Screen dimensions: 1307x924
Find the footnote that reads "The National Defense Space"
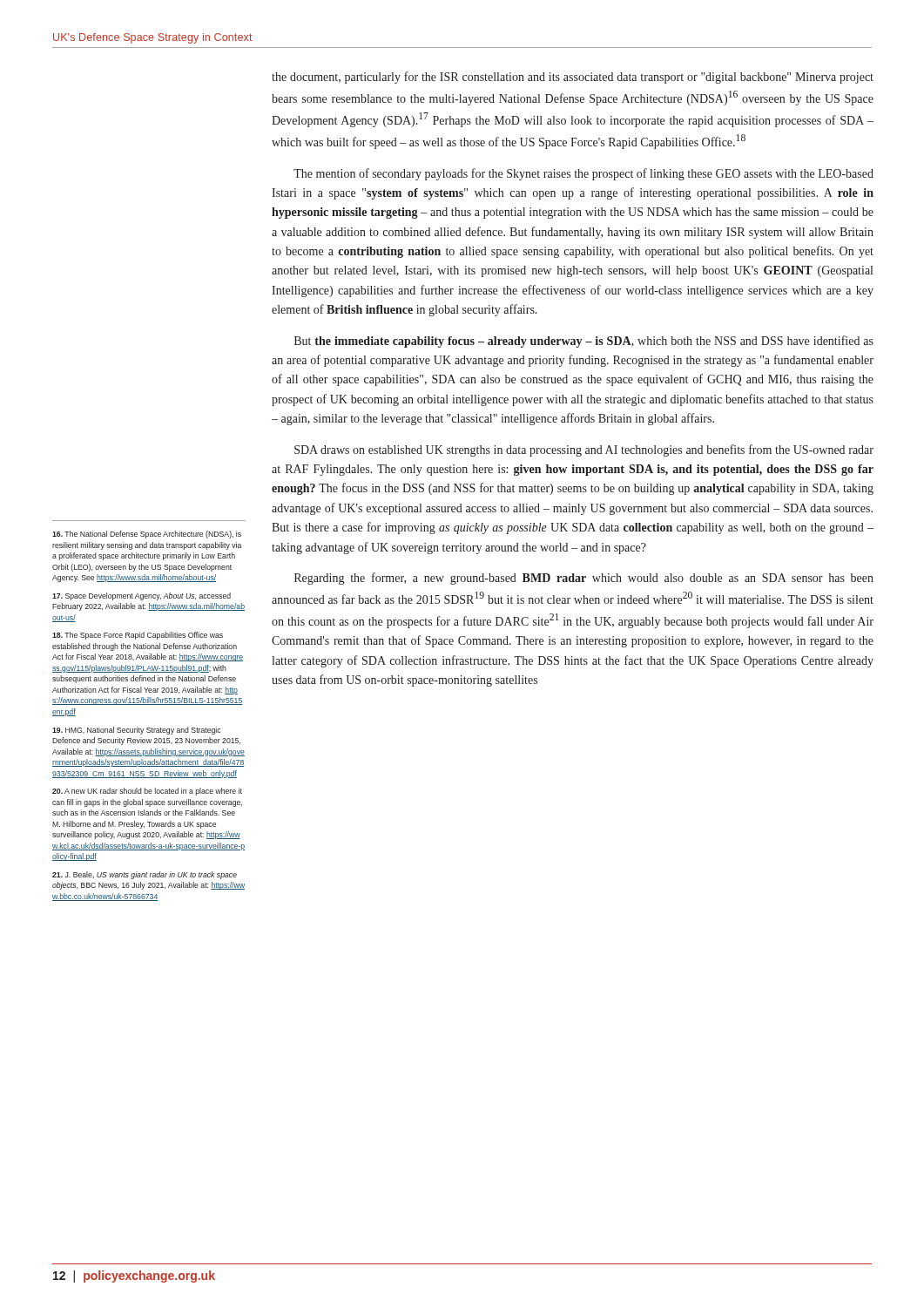pyautogui.click(x=147, y=556)
